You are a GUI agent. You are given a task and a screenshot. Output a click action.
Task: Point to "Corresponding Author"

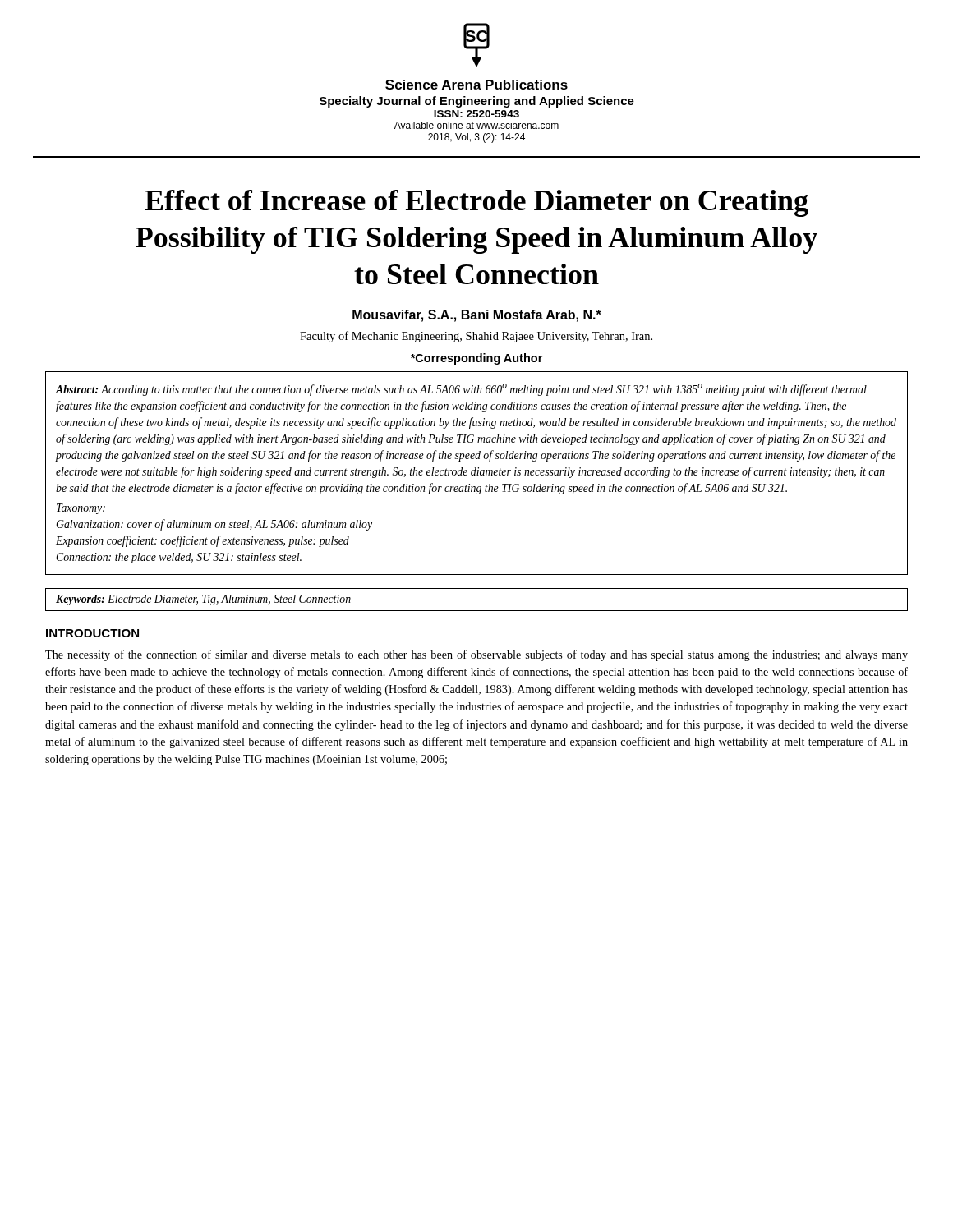pyautogui.click(x=476, y=358)
